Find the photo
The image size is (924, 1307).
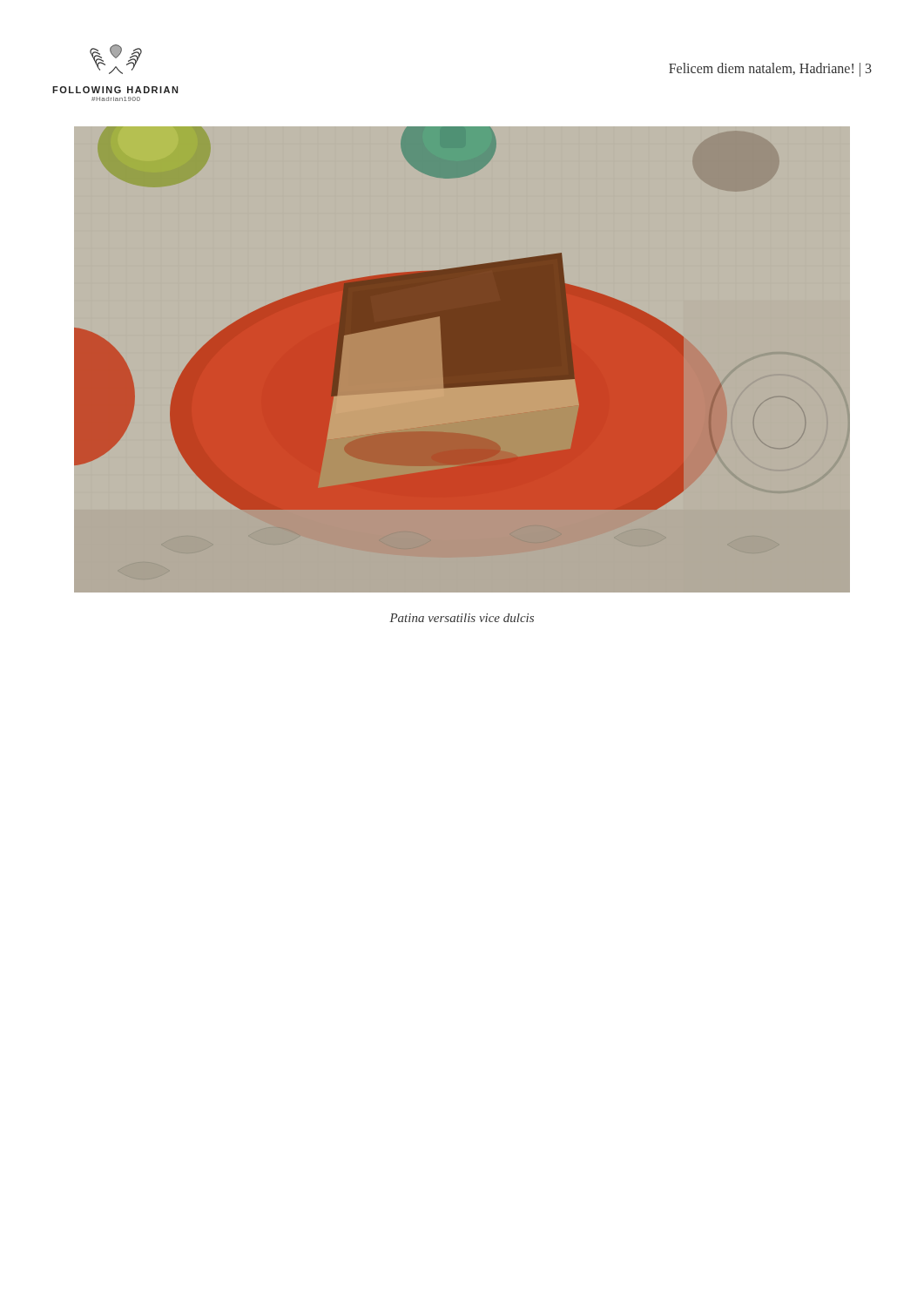(x=462, y=361)
